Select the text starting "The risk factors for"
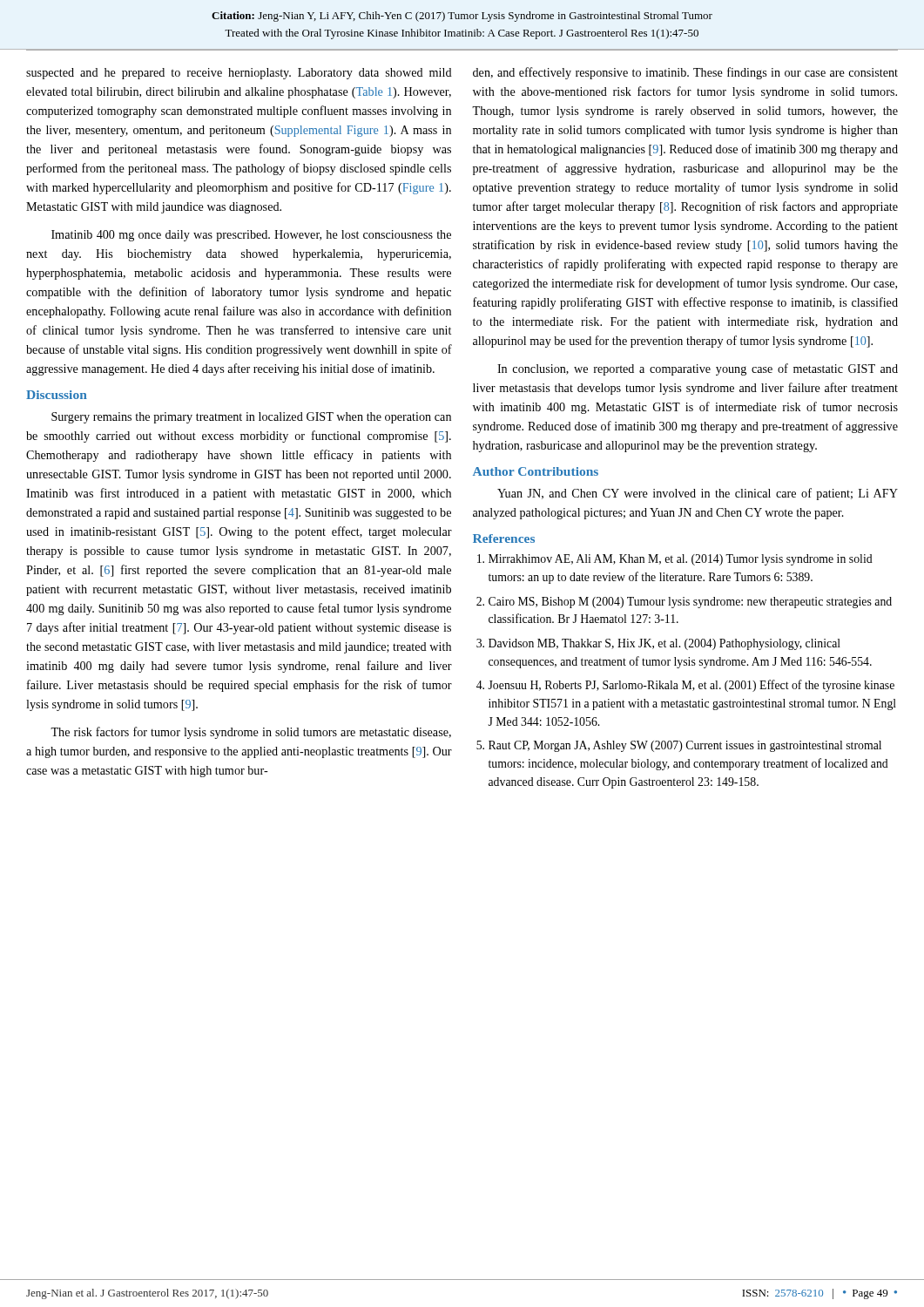Screen dimensions: 1307x924 239,751
